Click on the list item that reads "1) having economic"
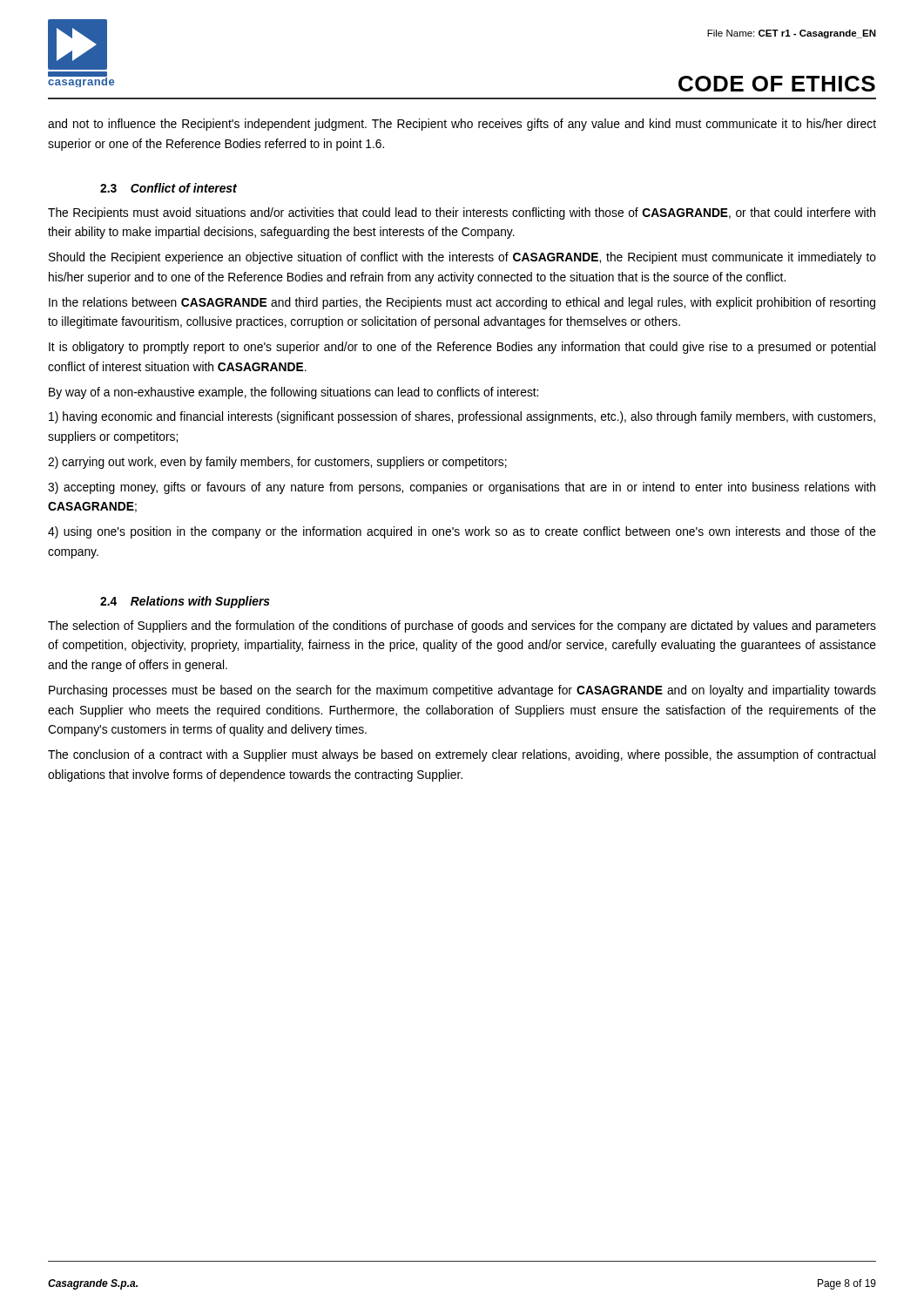The height and width of the screenshot is (1307, 924). 462,427
